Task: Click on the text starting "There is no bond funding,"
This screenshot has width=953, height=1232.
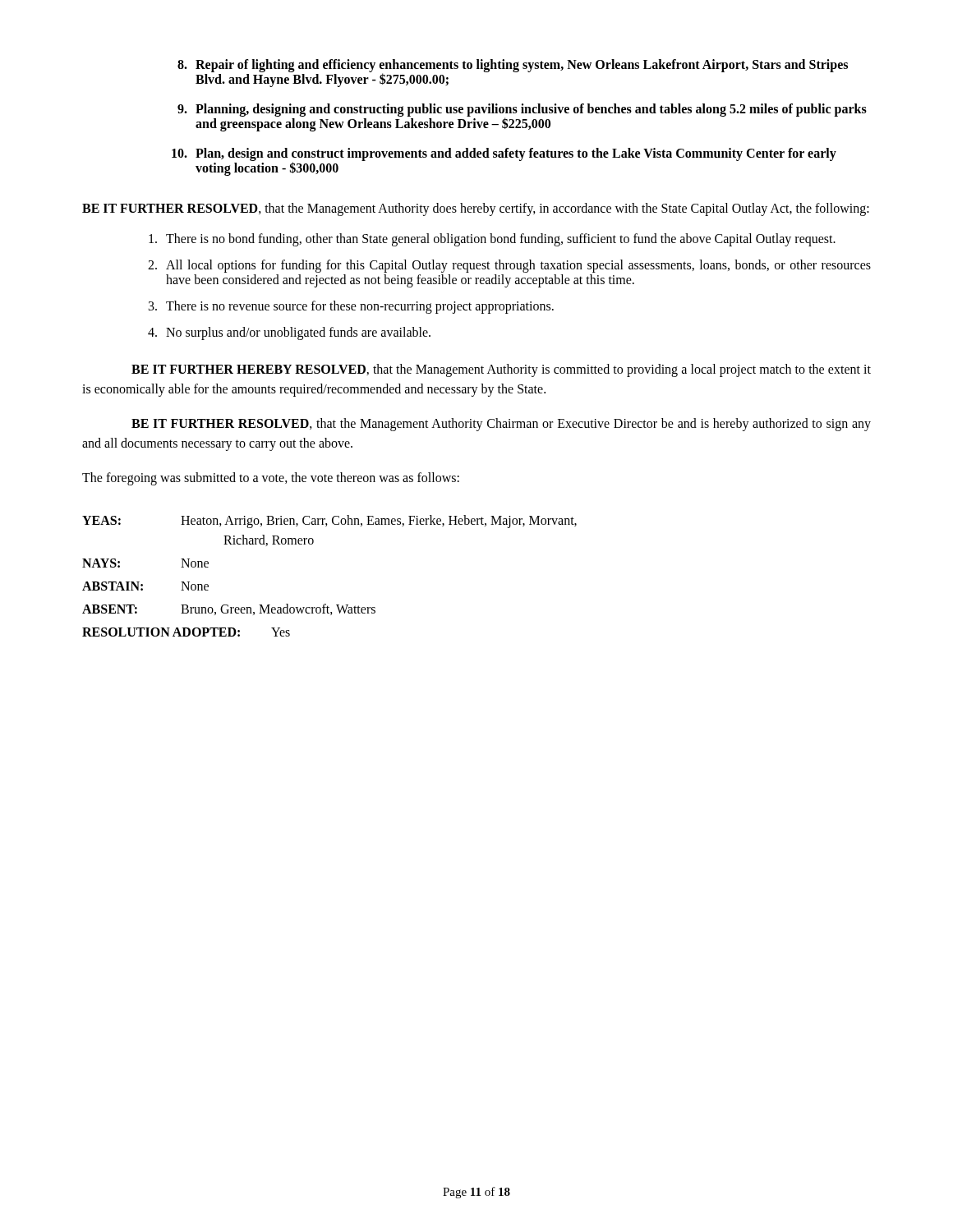Action: point(501,239)
